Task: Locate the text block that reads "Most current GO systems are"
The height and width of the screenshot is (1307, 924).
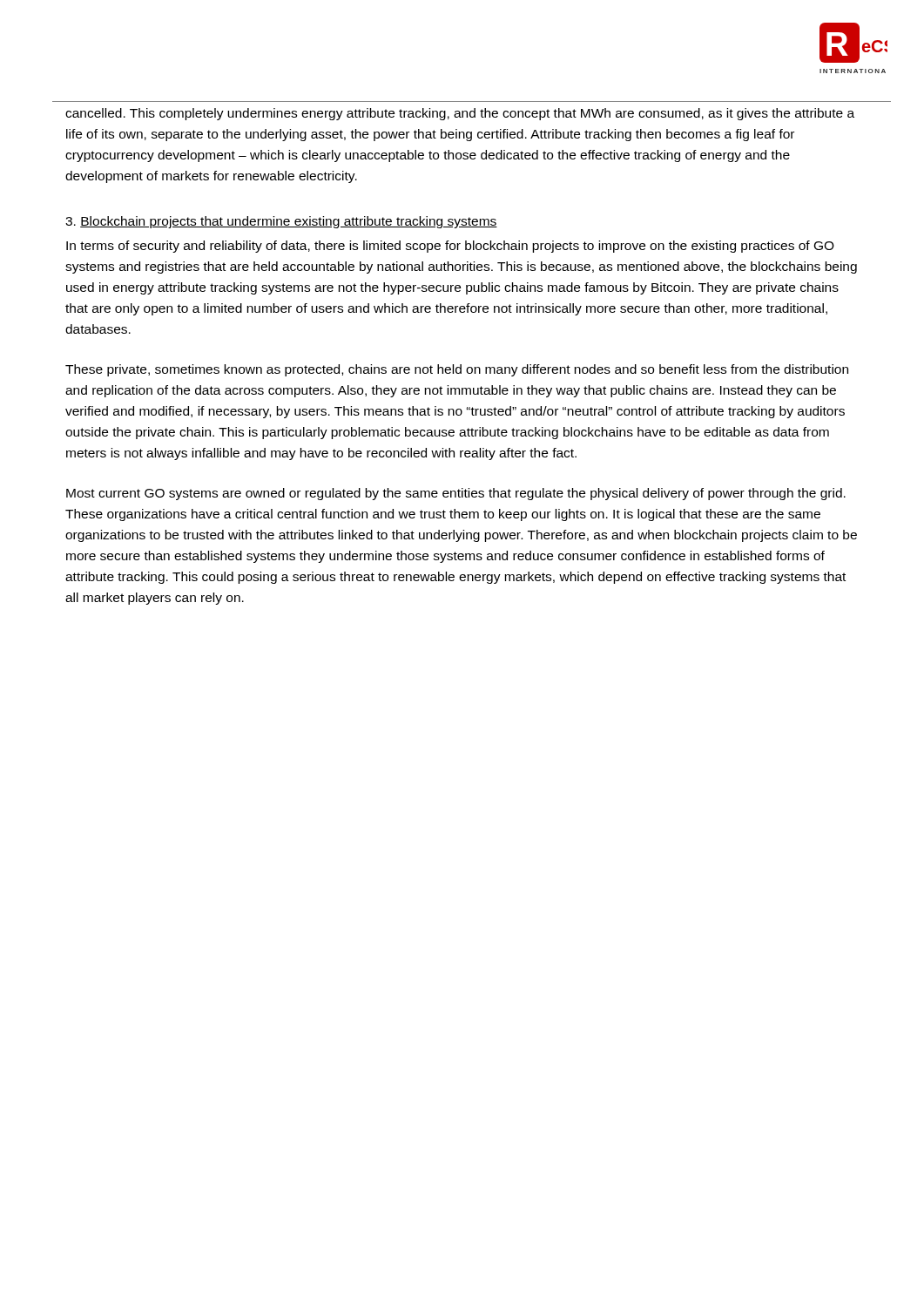Action: pyautogui.click(x=461, y=545)
